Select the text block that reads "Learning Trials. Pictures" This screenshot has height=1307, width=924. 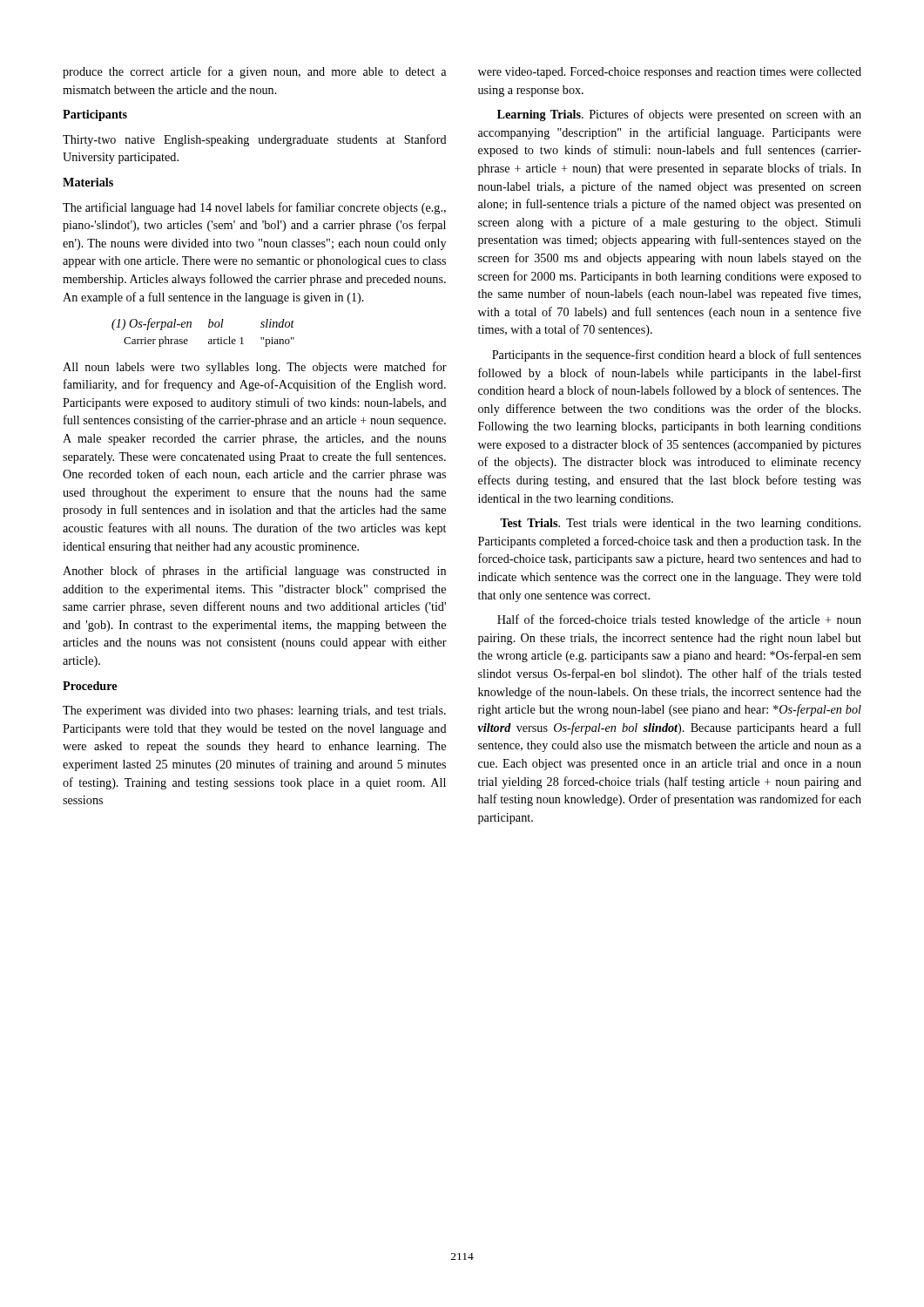[x=669, y=222]
